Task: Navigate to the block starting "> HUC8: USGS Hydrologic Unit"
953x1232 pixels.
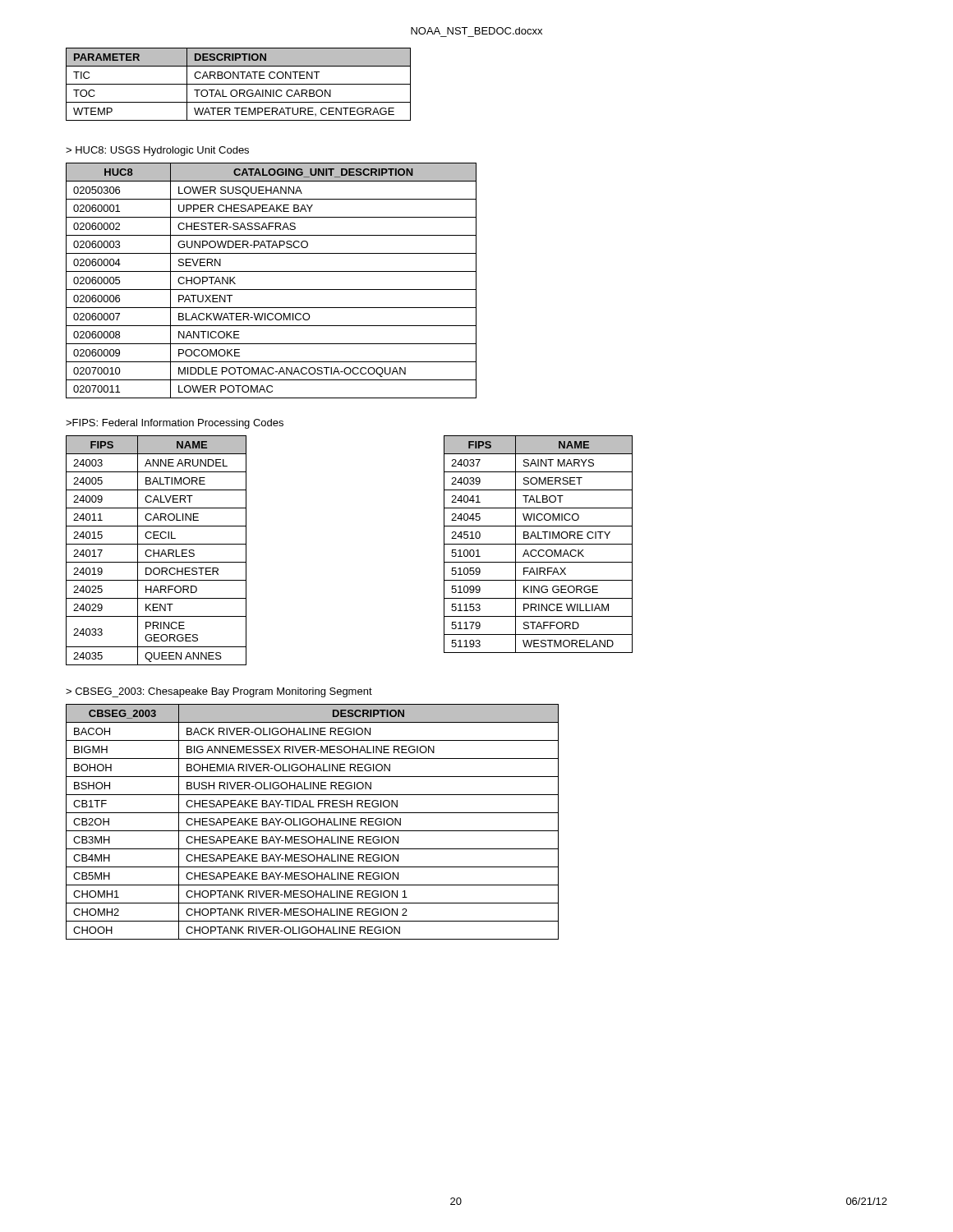Action: pyautogui.click(x=158, y=150)
